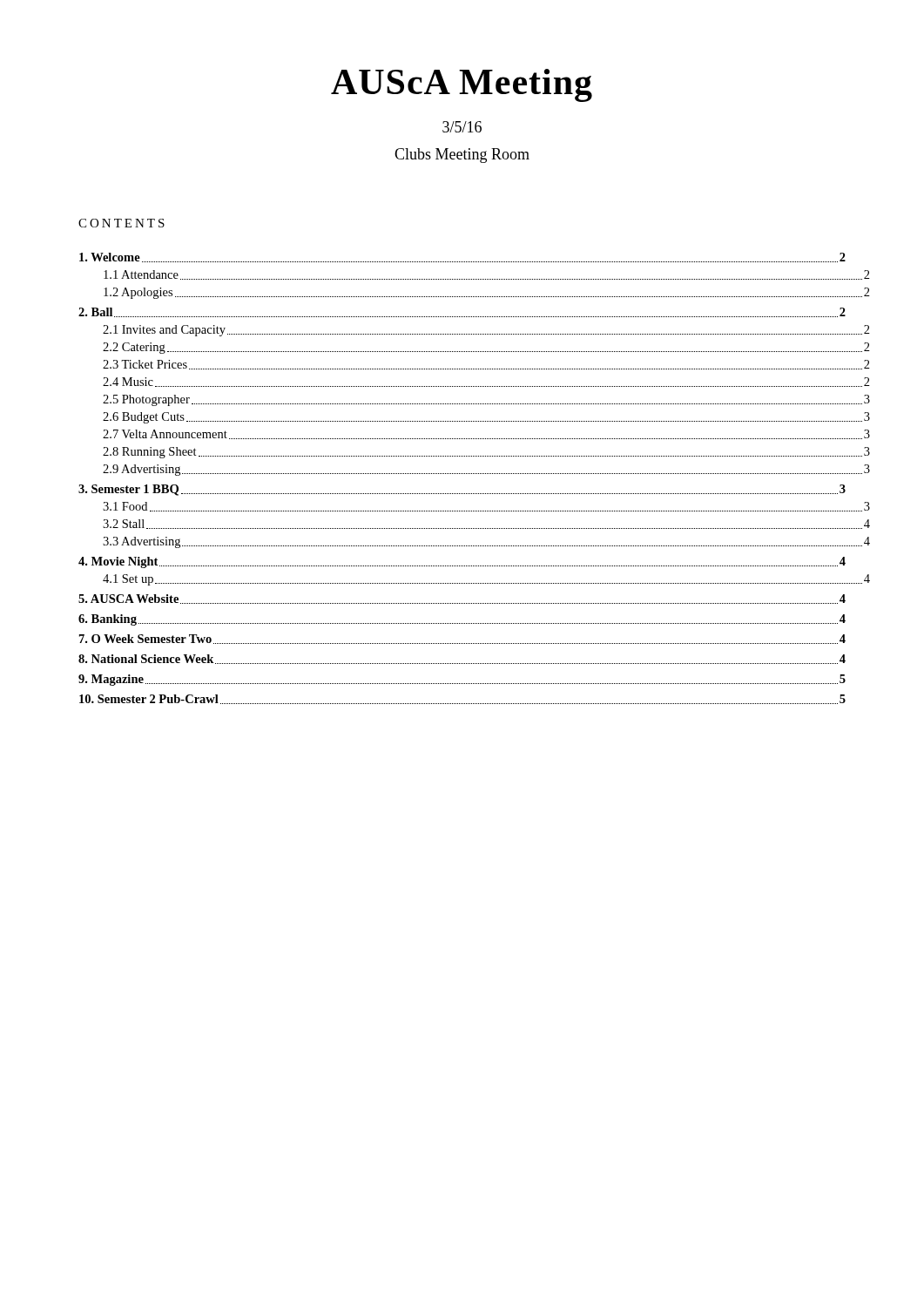Image resolution: width=924 pixels, height=1307 pixels.
Task: Locate the list item with the text "2.5 Photographer 3"
Action: [x=486, y=399]
